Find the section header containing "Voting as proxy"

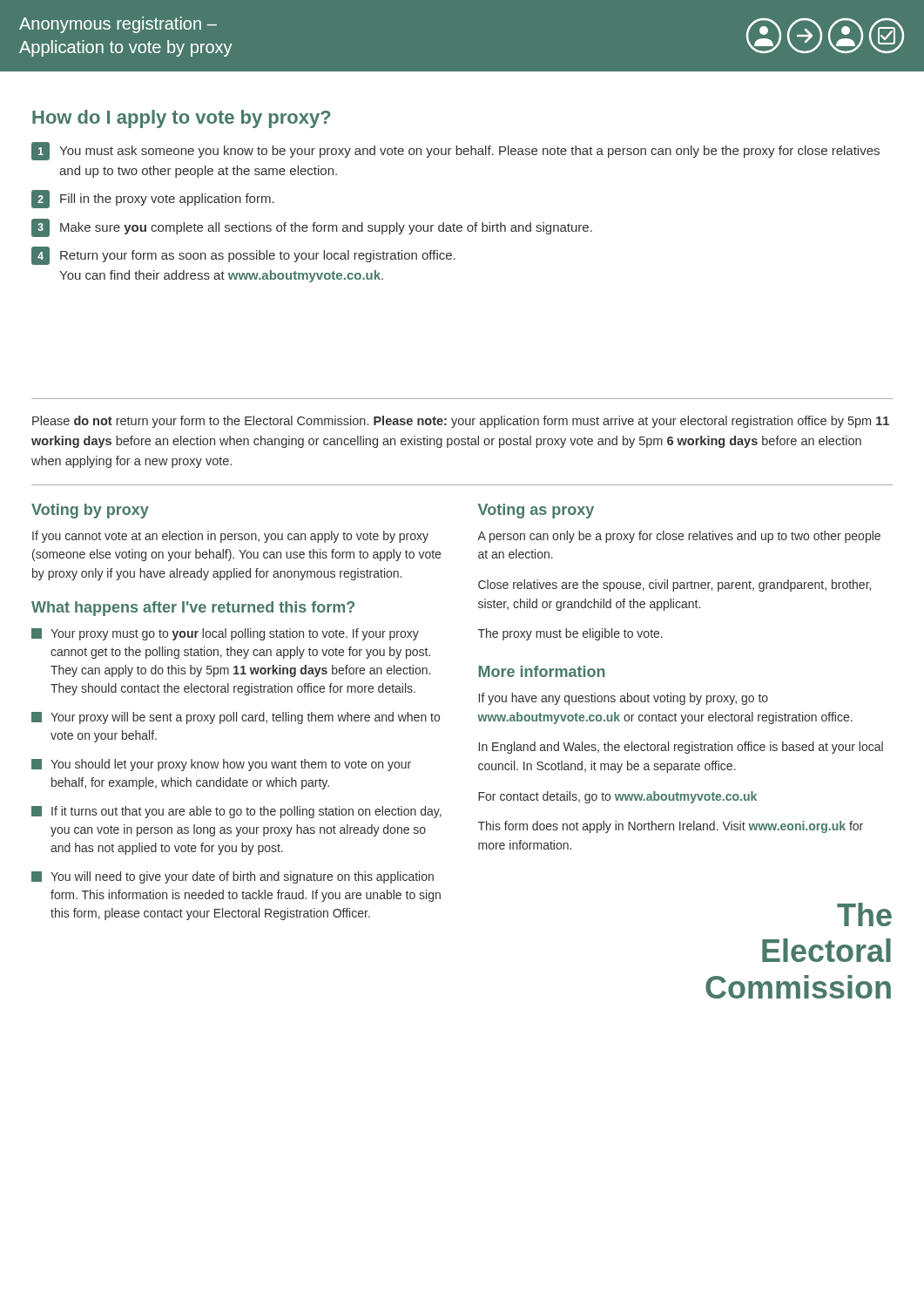pyautogui.click(x=536, y=509)
